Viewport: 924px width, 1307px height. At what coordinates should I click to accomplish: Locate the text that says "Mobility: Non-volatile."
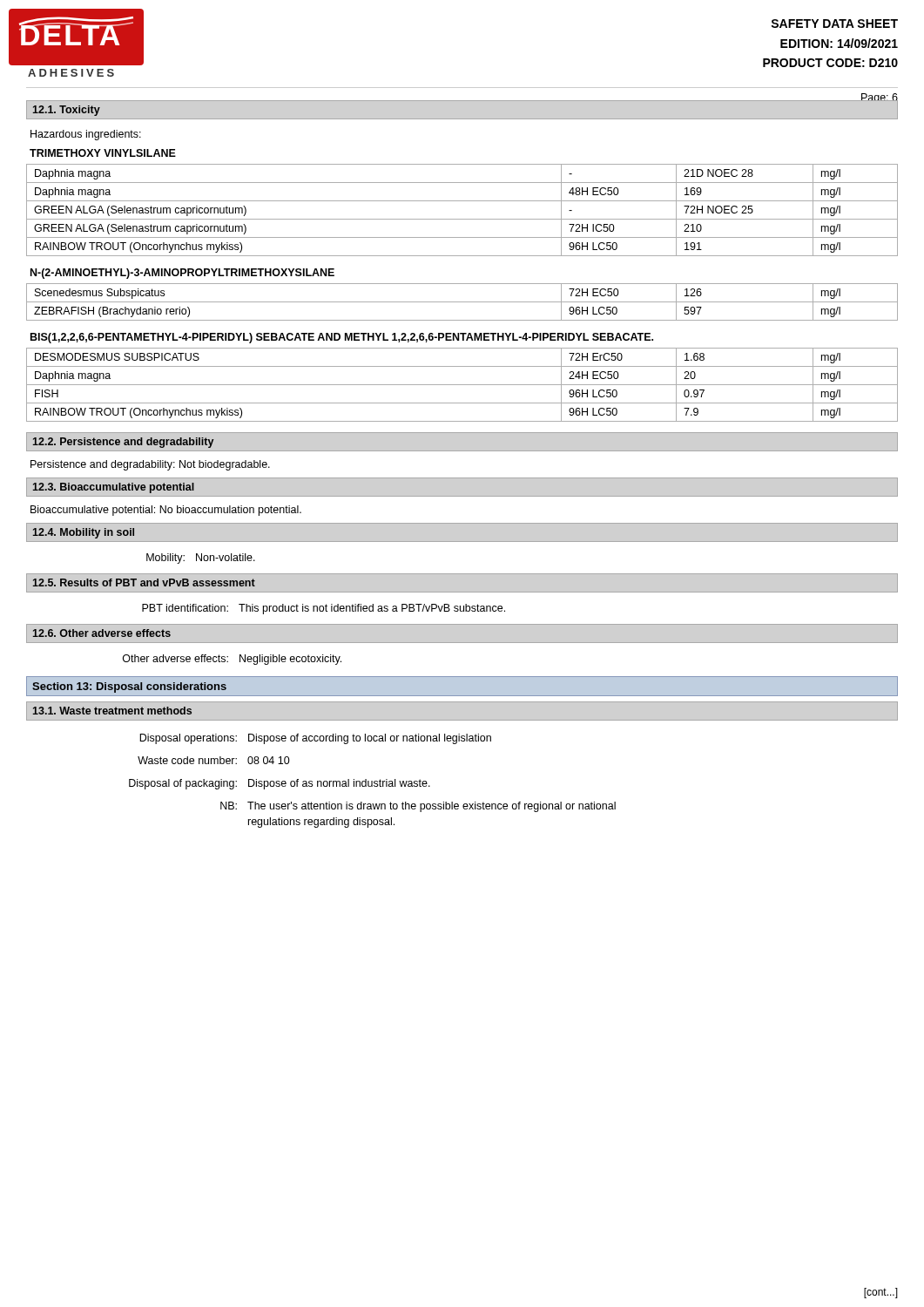142,558
